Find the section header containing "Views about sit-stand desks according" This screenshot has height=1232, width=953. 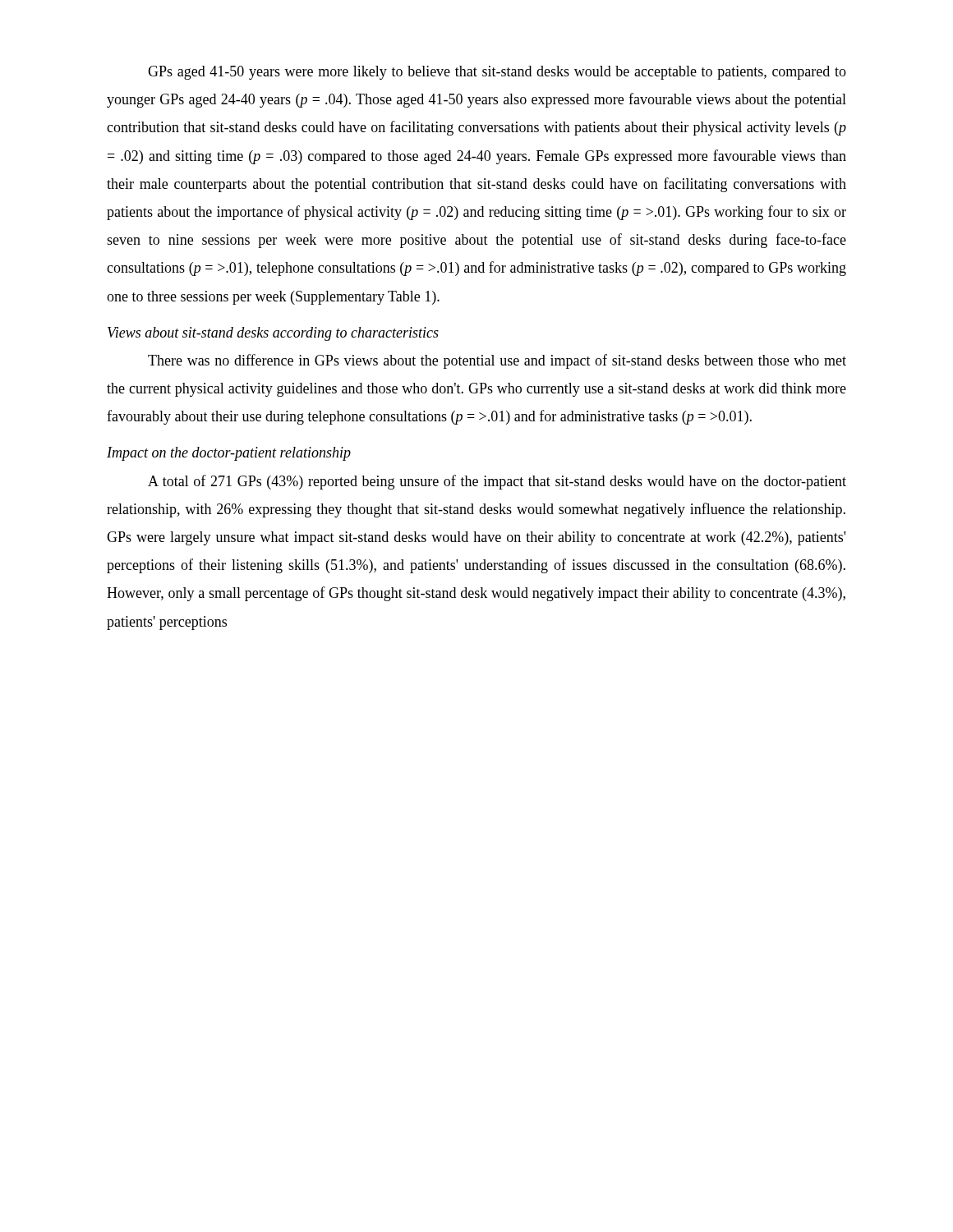point(273,332)
